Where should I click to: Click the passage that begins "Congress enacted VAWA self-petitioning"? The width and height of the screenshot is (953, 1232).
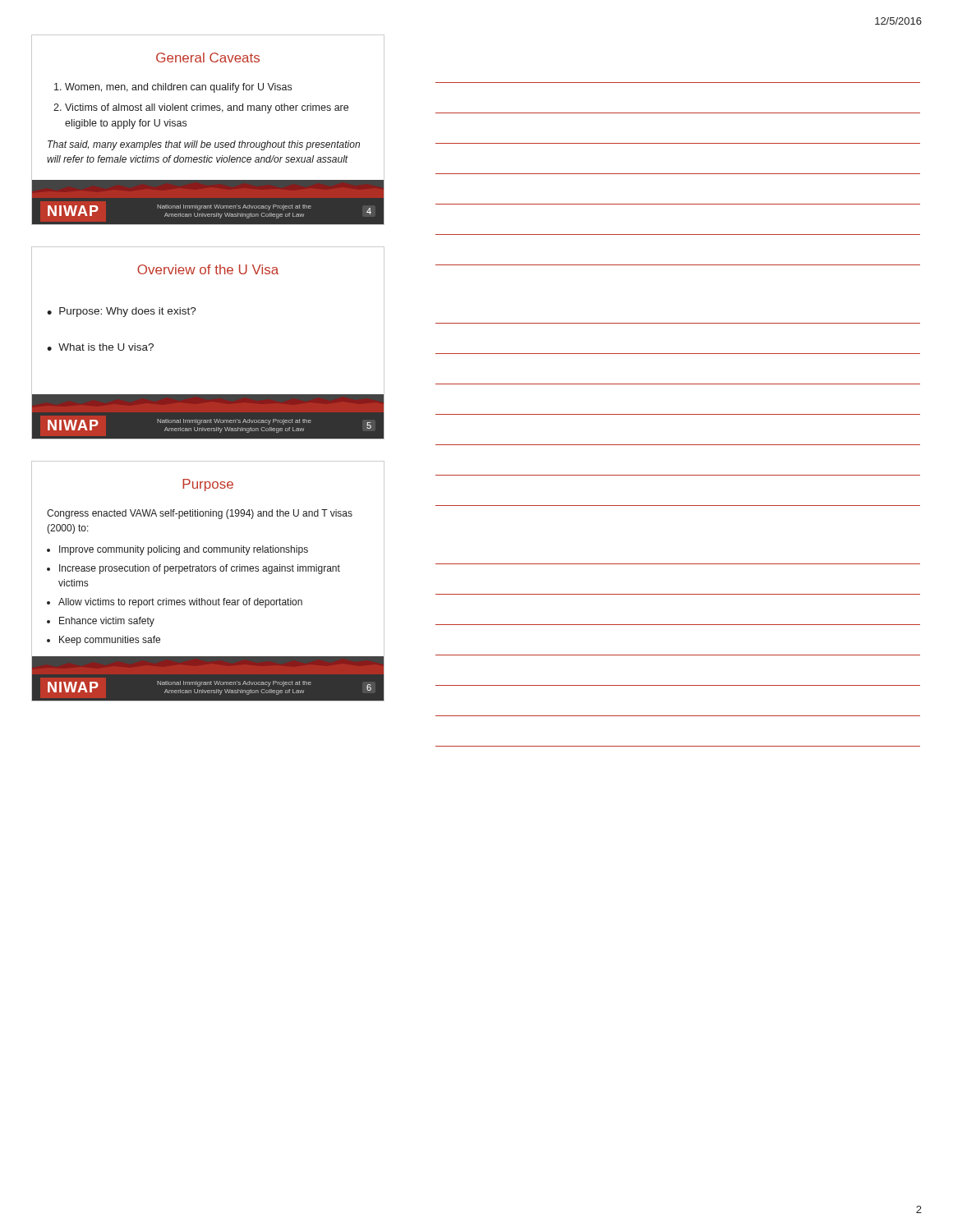click(x=200, y=521)
